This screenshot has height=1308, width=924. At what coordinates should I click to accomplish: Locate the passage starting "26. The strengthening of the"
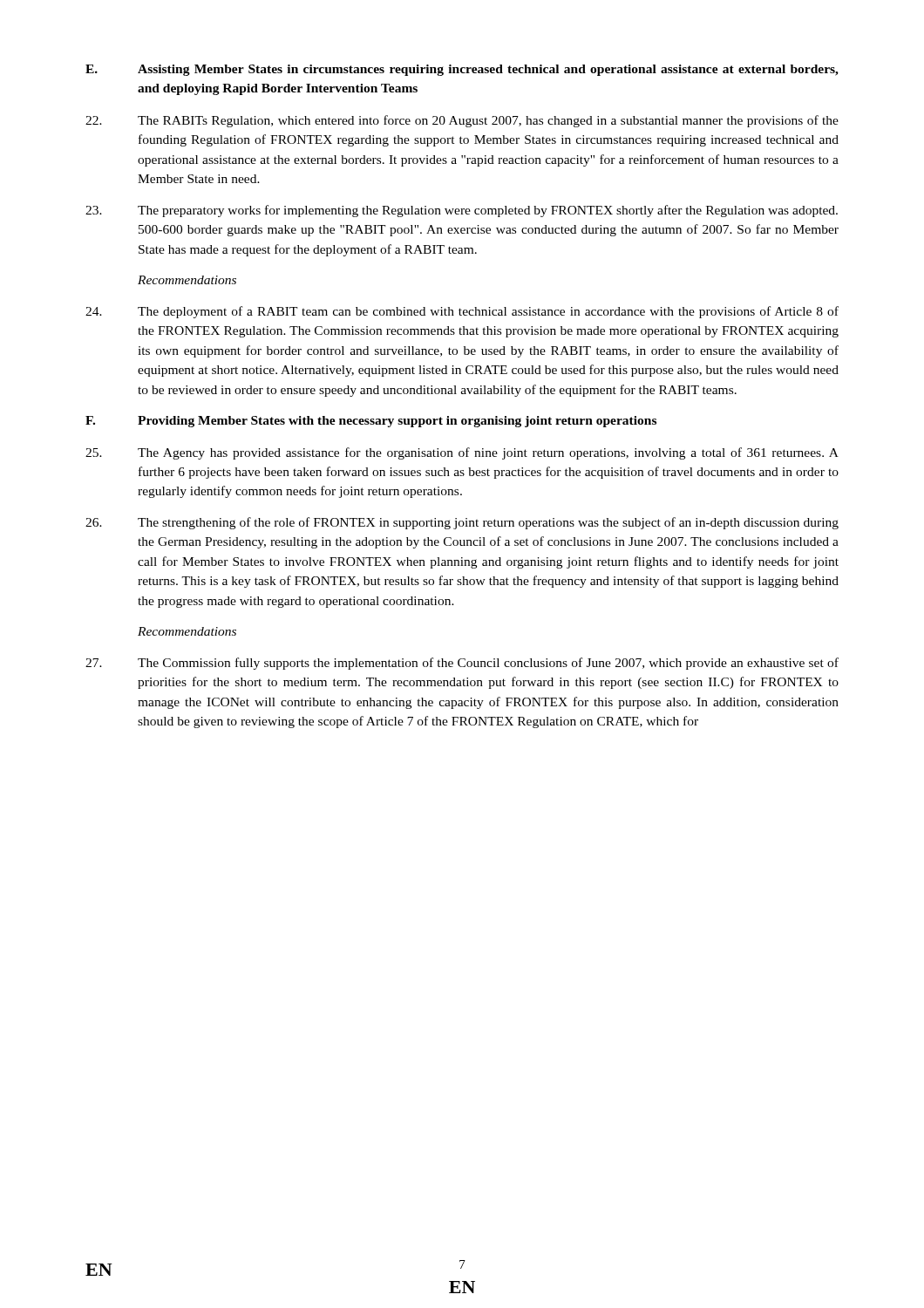pos(462,562)
